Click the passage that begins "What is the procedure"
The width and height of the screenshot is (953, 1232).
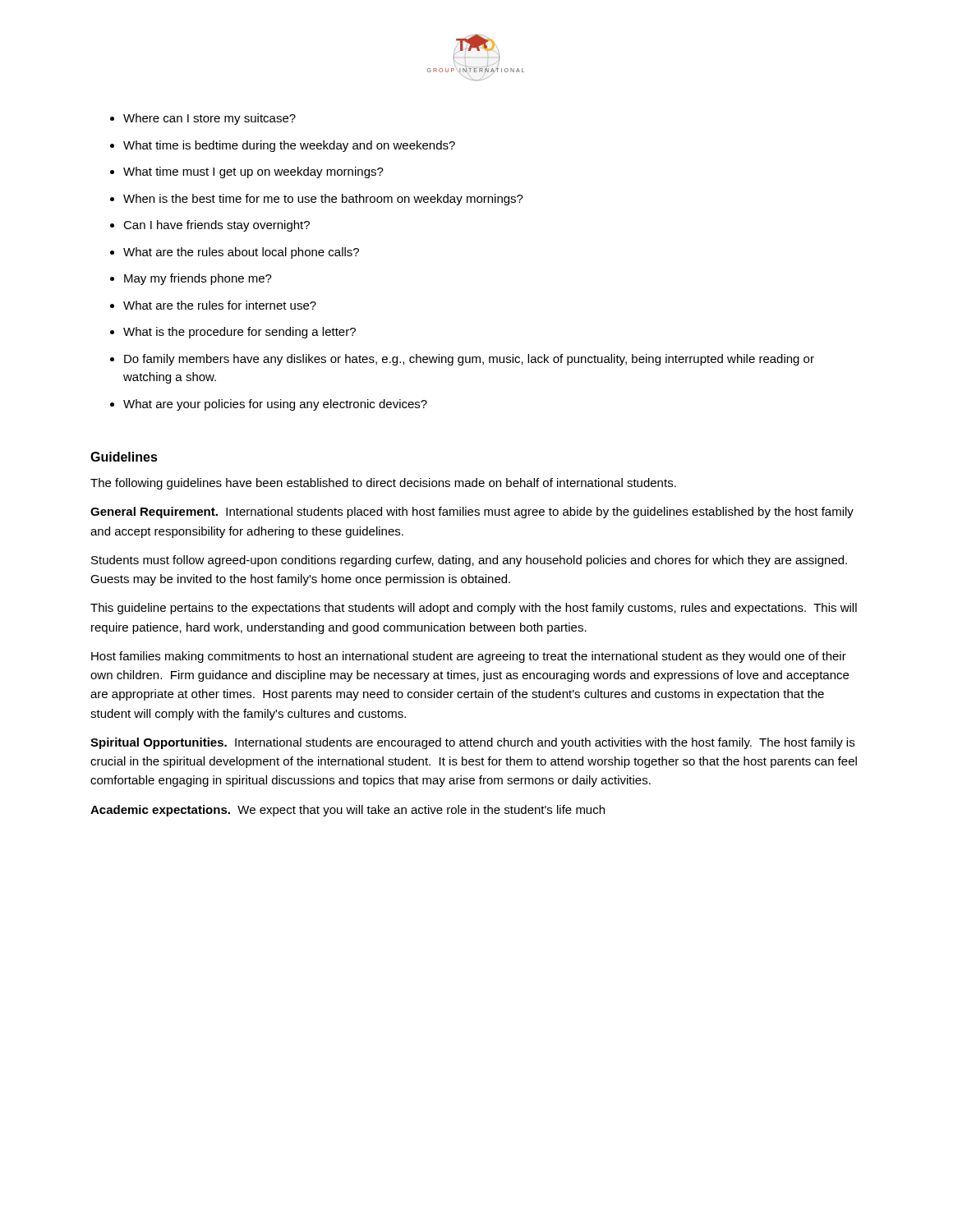click(240, 331)
